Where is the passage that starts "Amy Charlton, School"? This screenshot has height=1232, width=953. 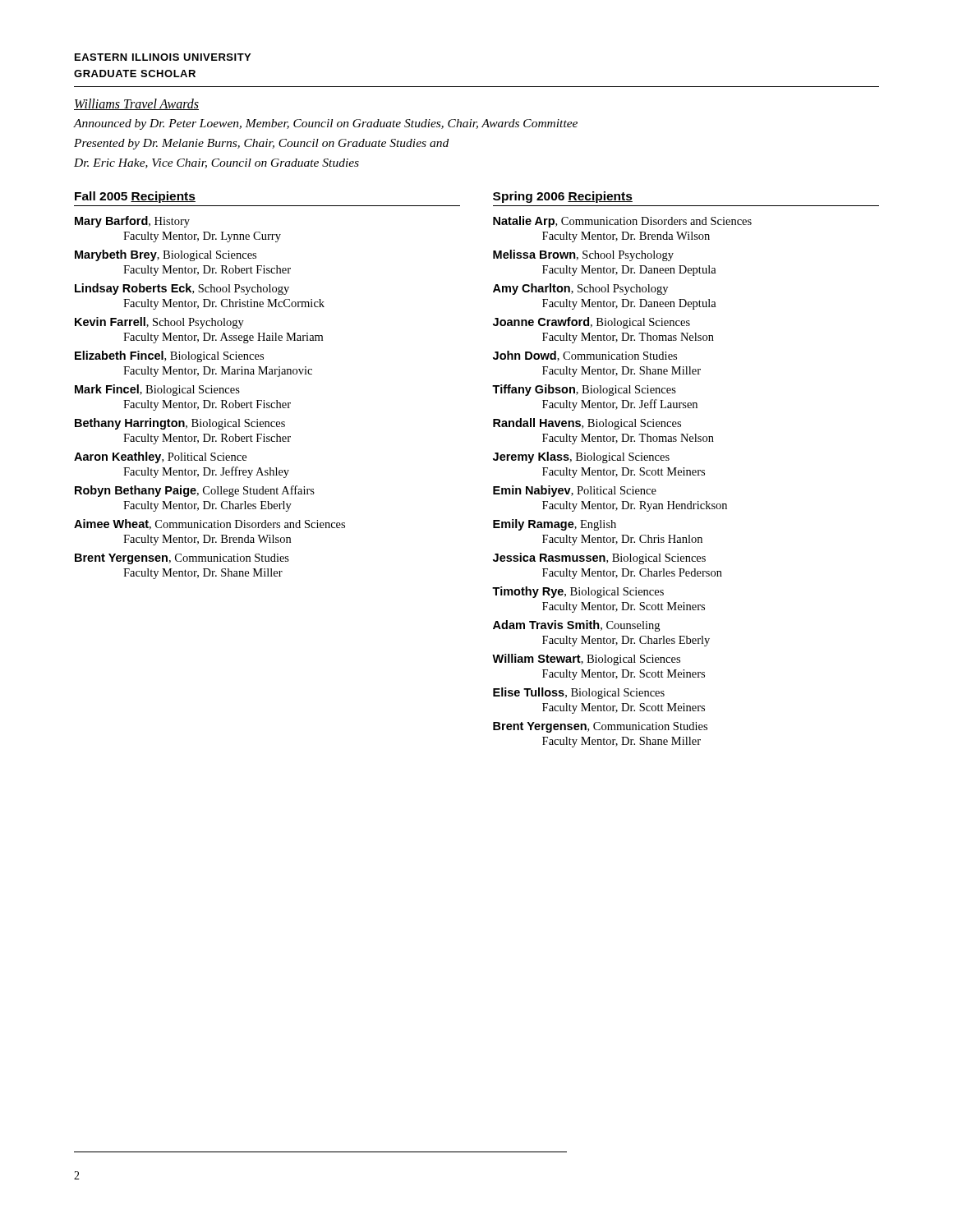[x=686, y=296]
